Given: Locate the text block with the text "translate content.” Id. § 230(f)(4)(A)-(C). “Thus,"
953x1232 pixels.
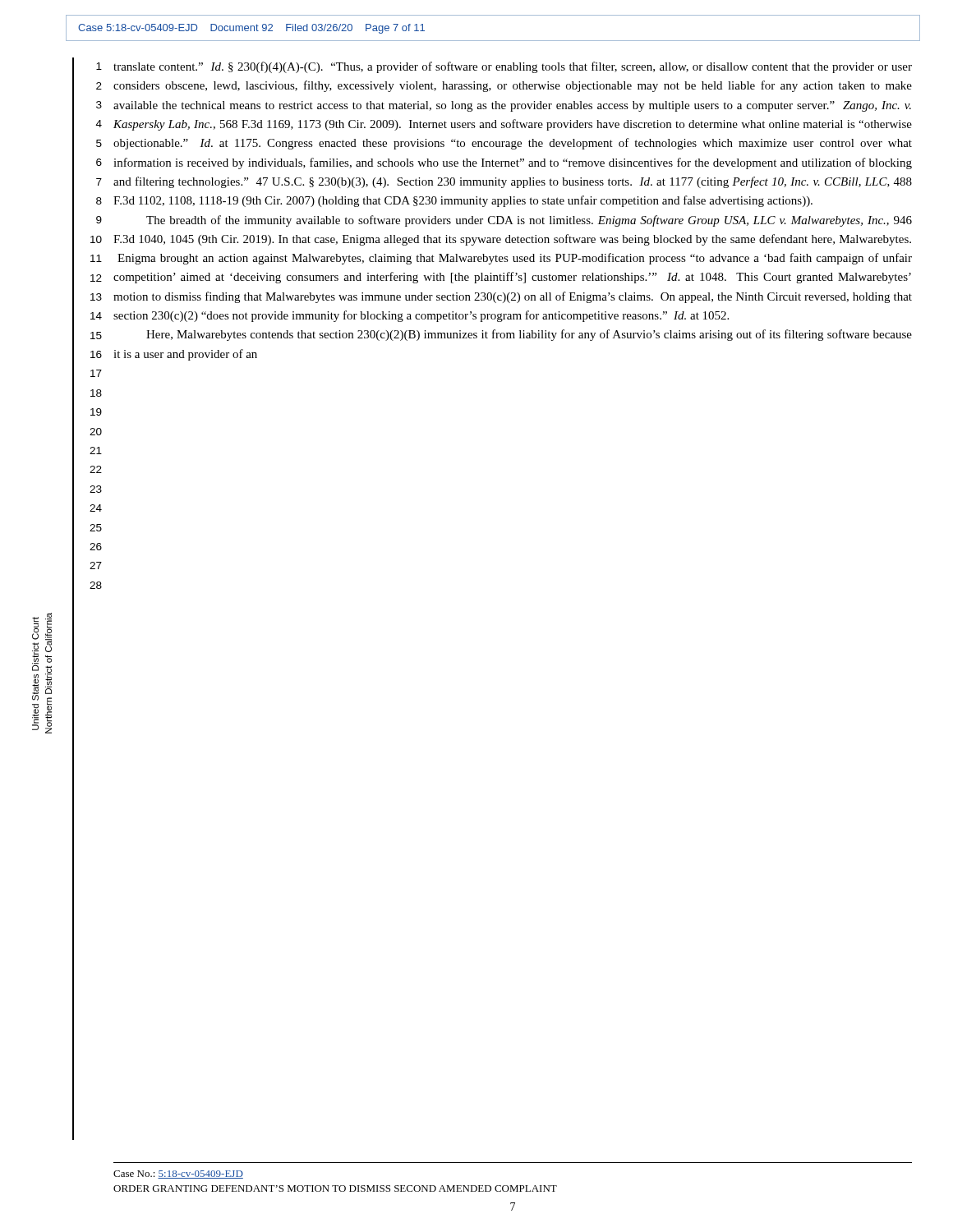Looking at the screenshot, I should coord(513,134).
